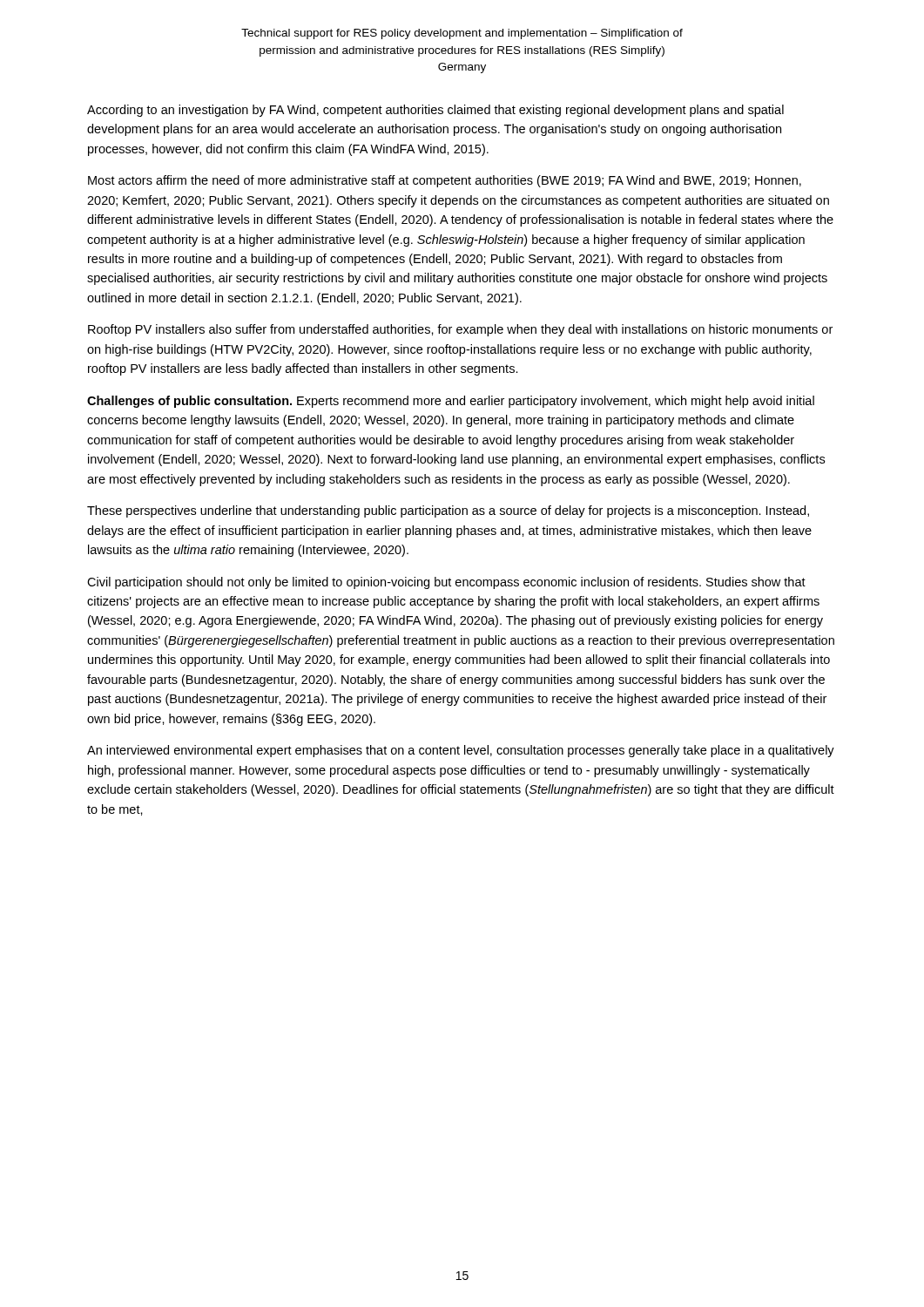
Task: Click on the region starting "Rooftop PV installers"
Action: (x=460, y=349)
